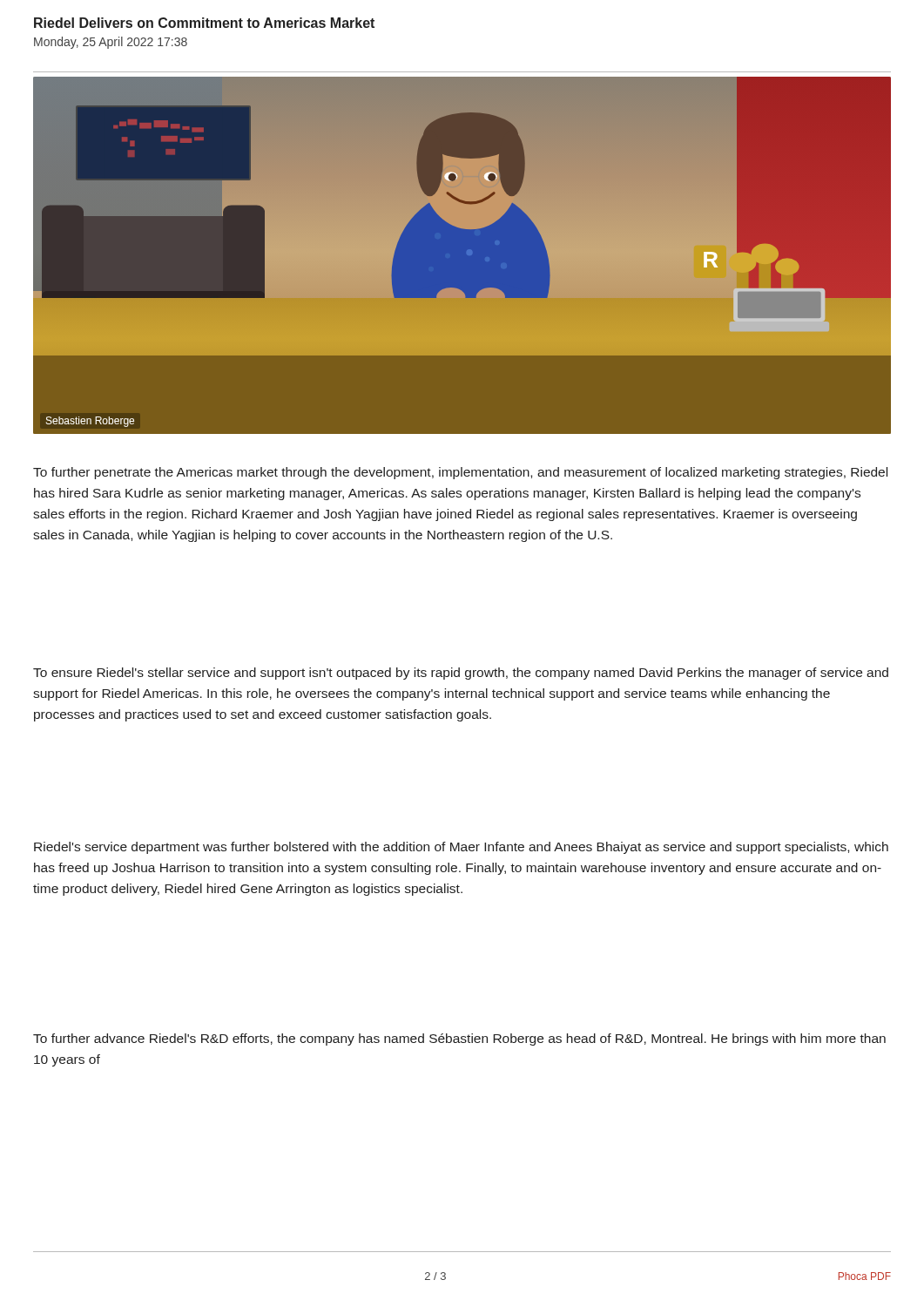Find the block on this page that starts "To ensure Riedel's stellar service and support"
924x1307 pixels.
[x=461, y=693]
